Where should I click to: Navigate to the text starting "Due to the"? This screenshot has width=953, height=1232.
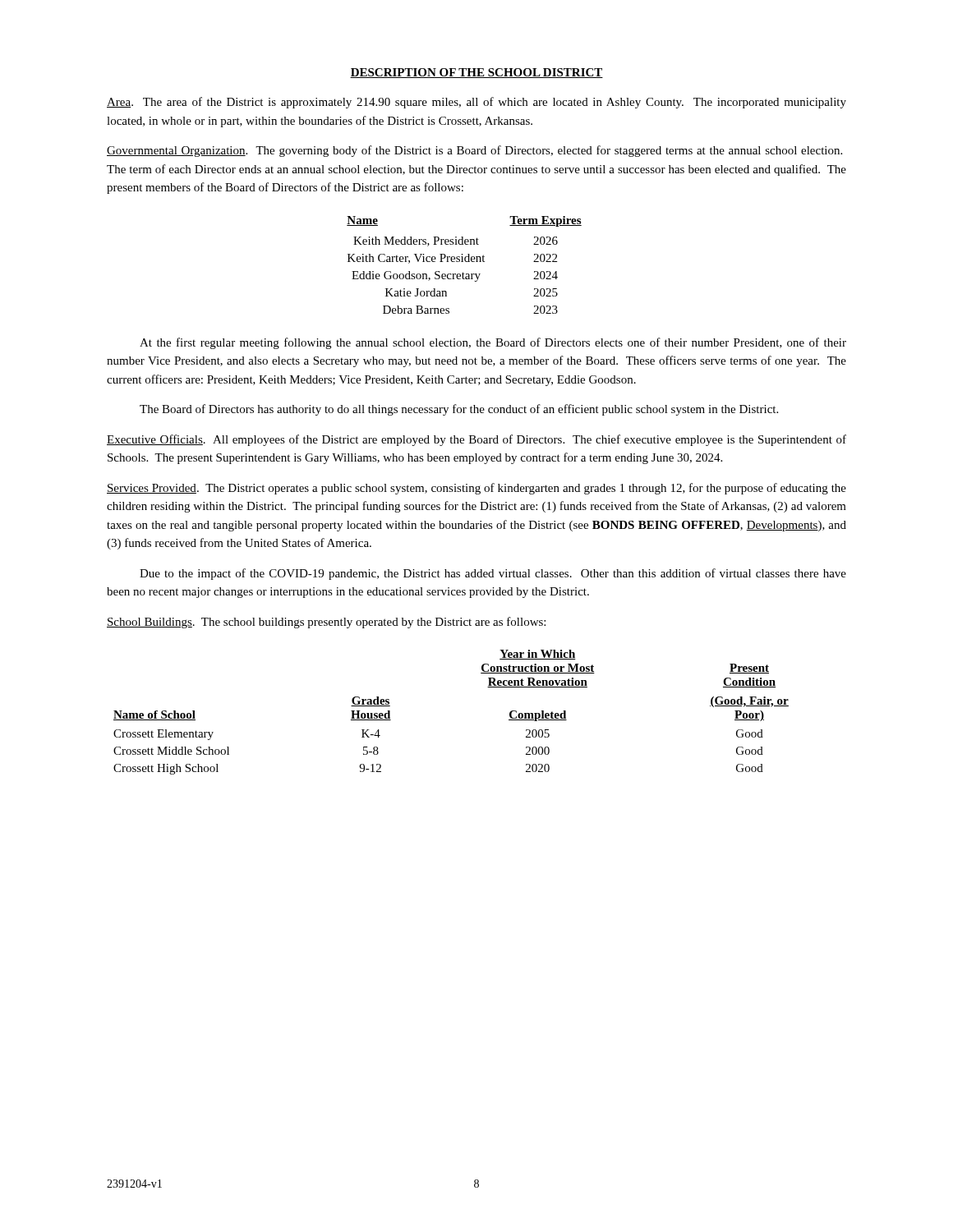point(476,582)
